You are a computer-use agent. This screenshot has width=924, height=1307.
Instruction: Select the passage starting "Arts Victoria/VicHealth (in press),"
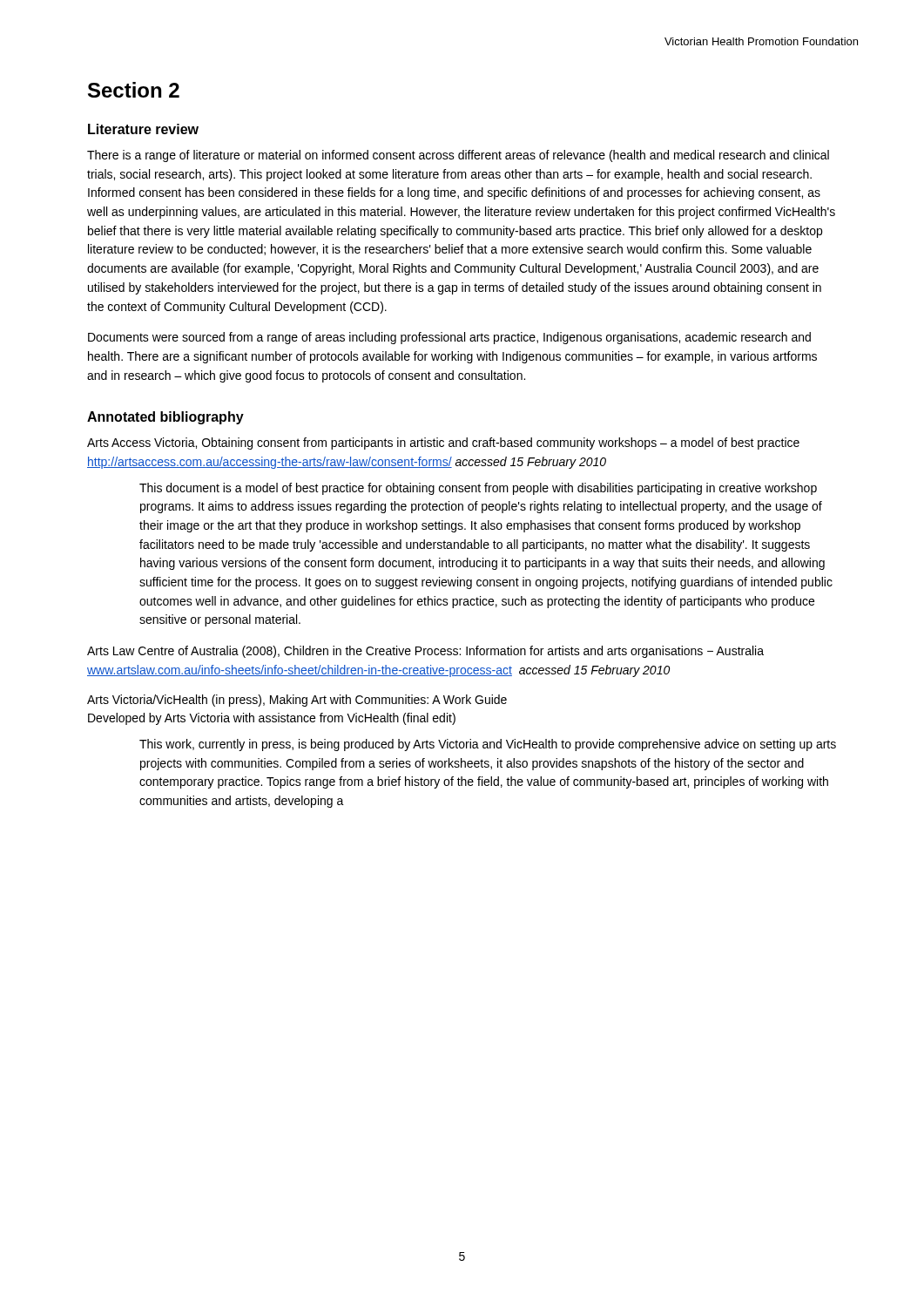click(x=297, y=709)
